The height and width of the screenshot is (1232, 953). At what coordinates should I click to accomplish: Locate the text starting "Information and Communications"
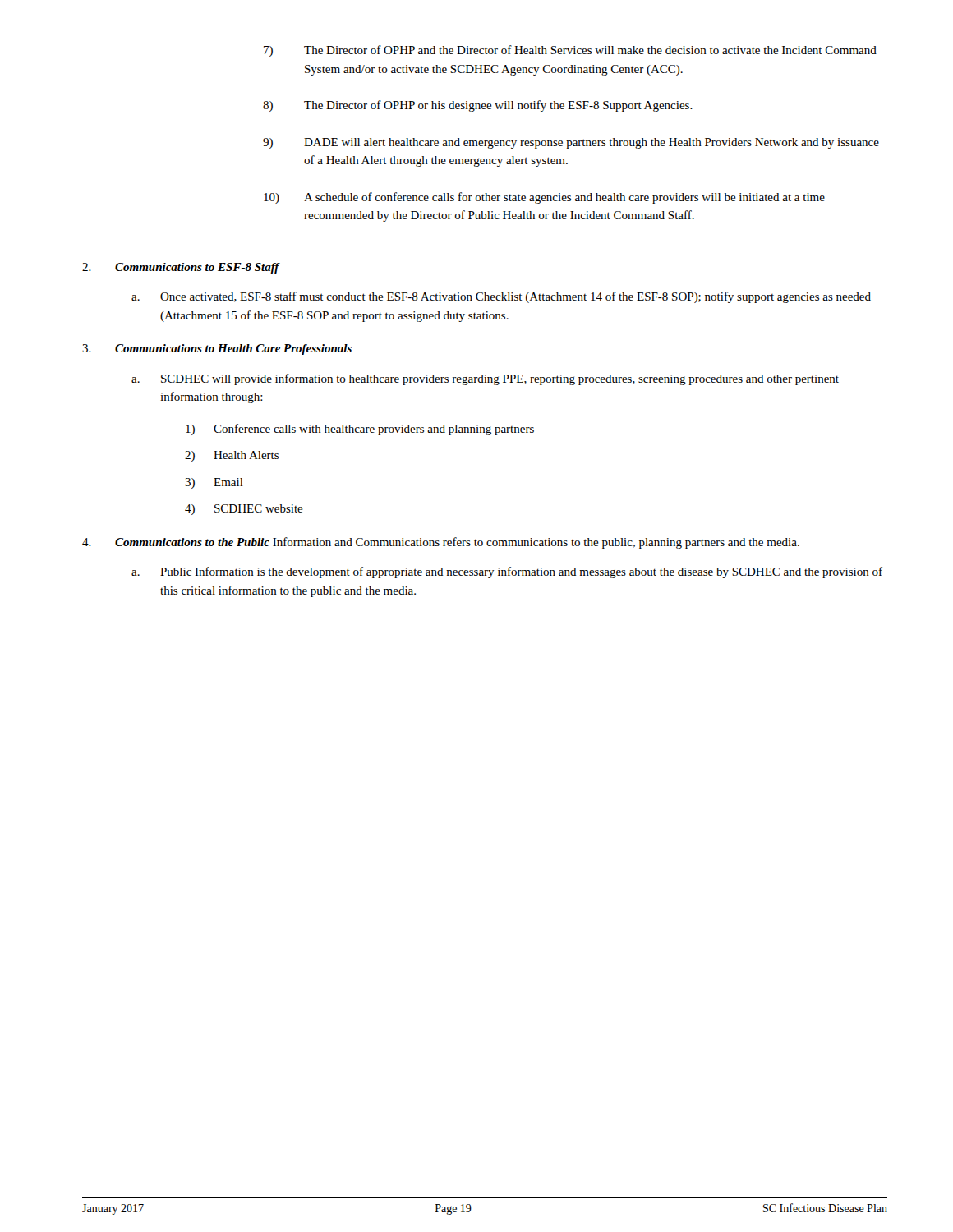pos(536,542)
